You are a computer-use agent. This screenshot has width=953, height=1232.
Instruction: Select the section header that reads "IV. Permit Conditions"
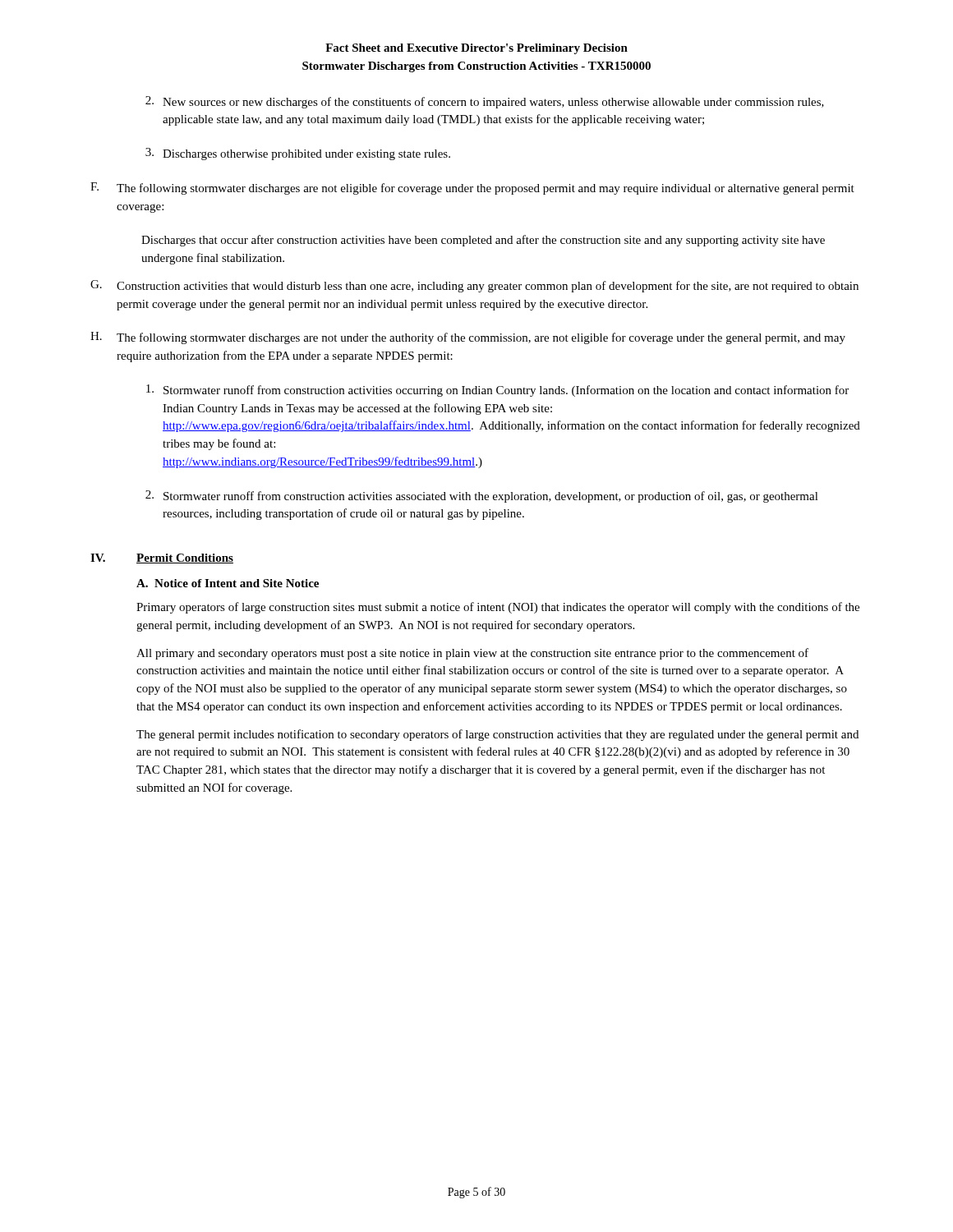162,558
